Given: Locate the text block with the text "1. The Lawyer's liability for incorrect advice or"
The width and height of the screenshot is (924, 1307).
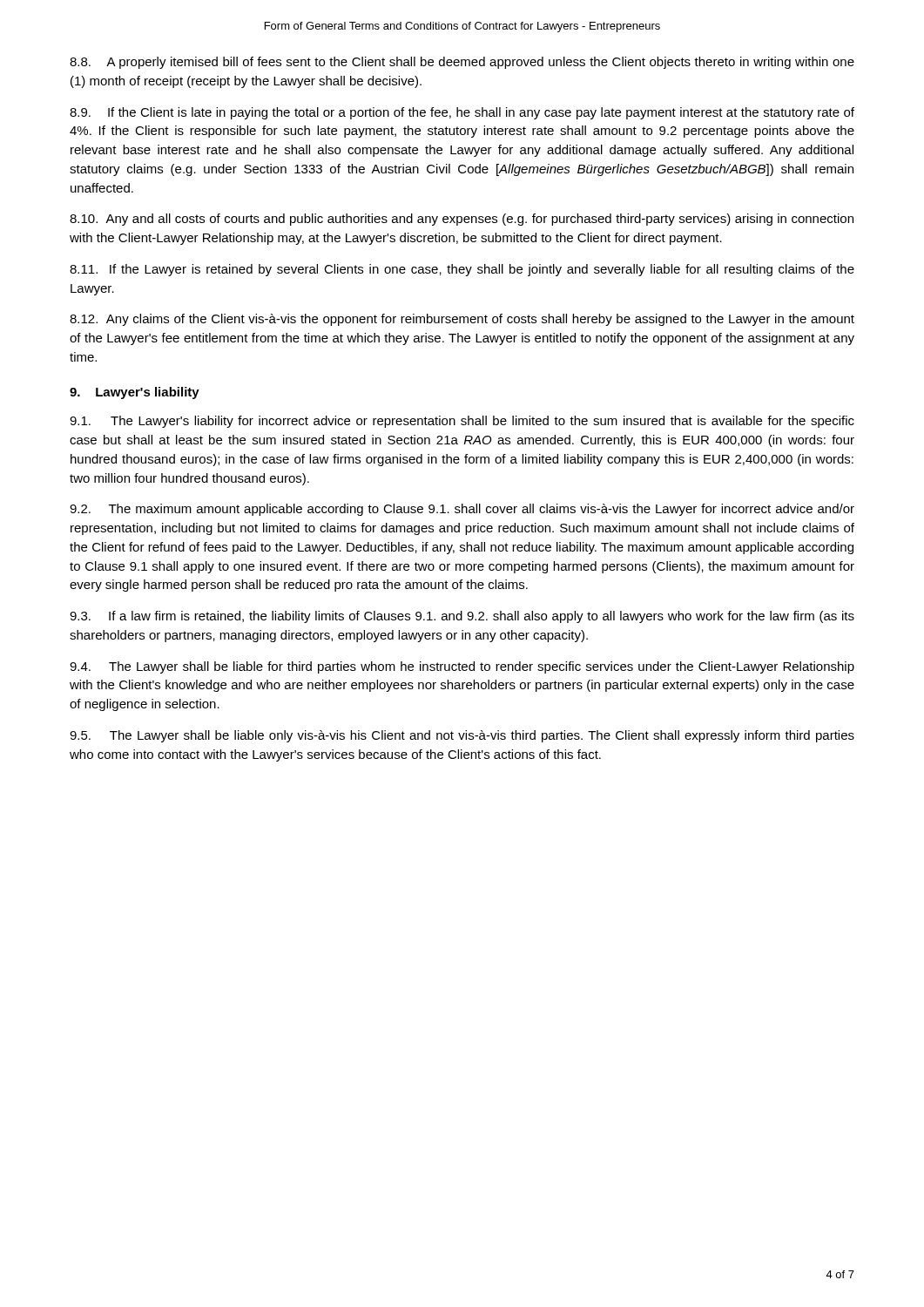Looking at the screenshot, I should point(462,449).
